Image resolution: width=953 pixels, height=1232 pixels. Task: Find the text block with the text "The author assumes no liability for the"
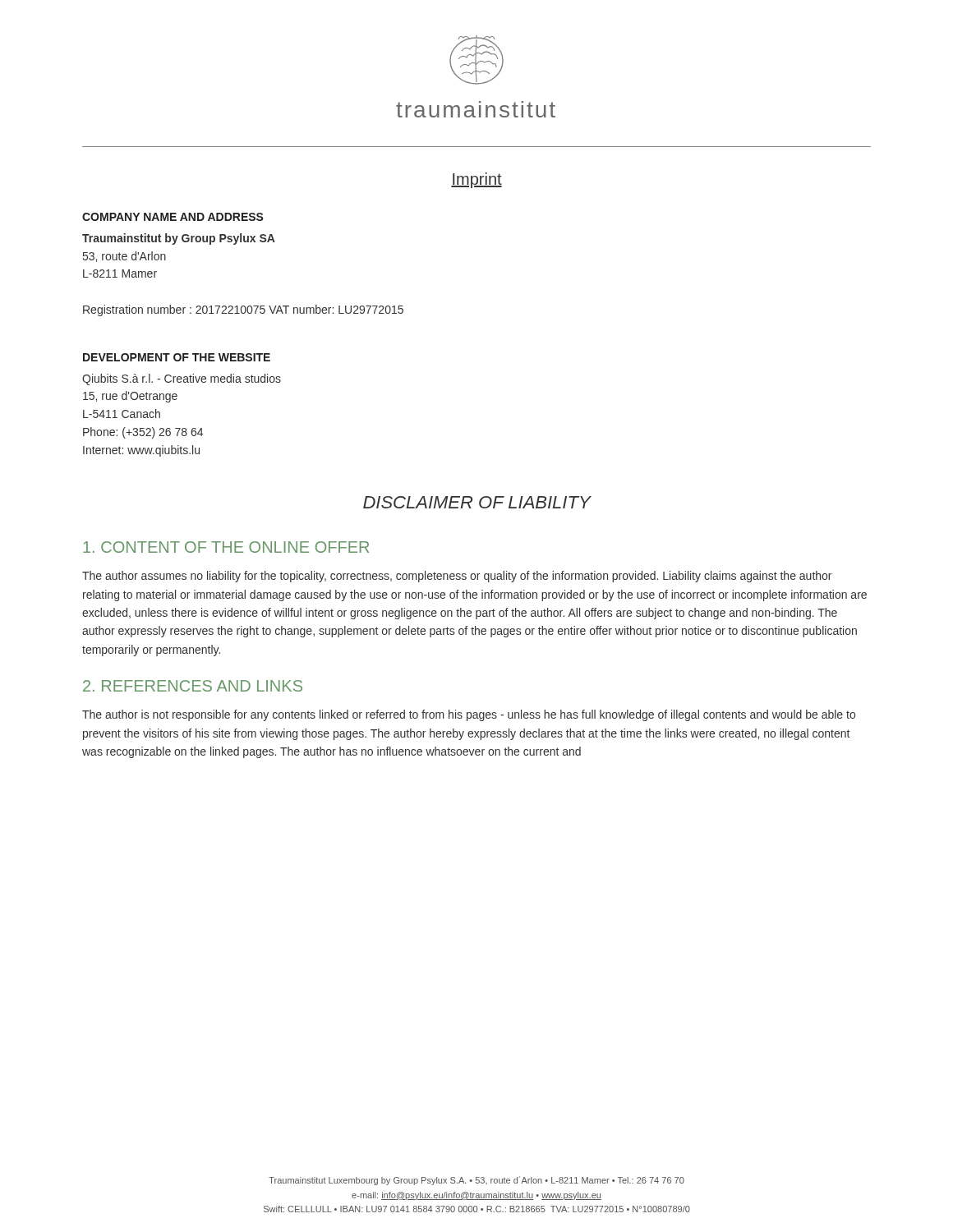click(x=475, y=613)
